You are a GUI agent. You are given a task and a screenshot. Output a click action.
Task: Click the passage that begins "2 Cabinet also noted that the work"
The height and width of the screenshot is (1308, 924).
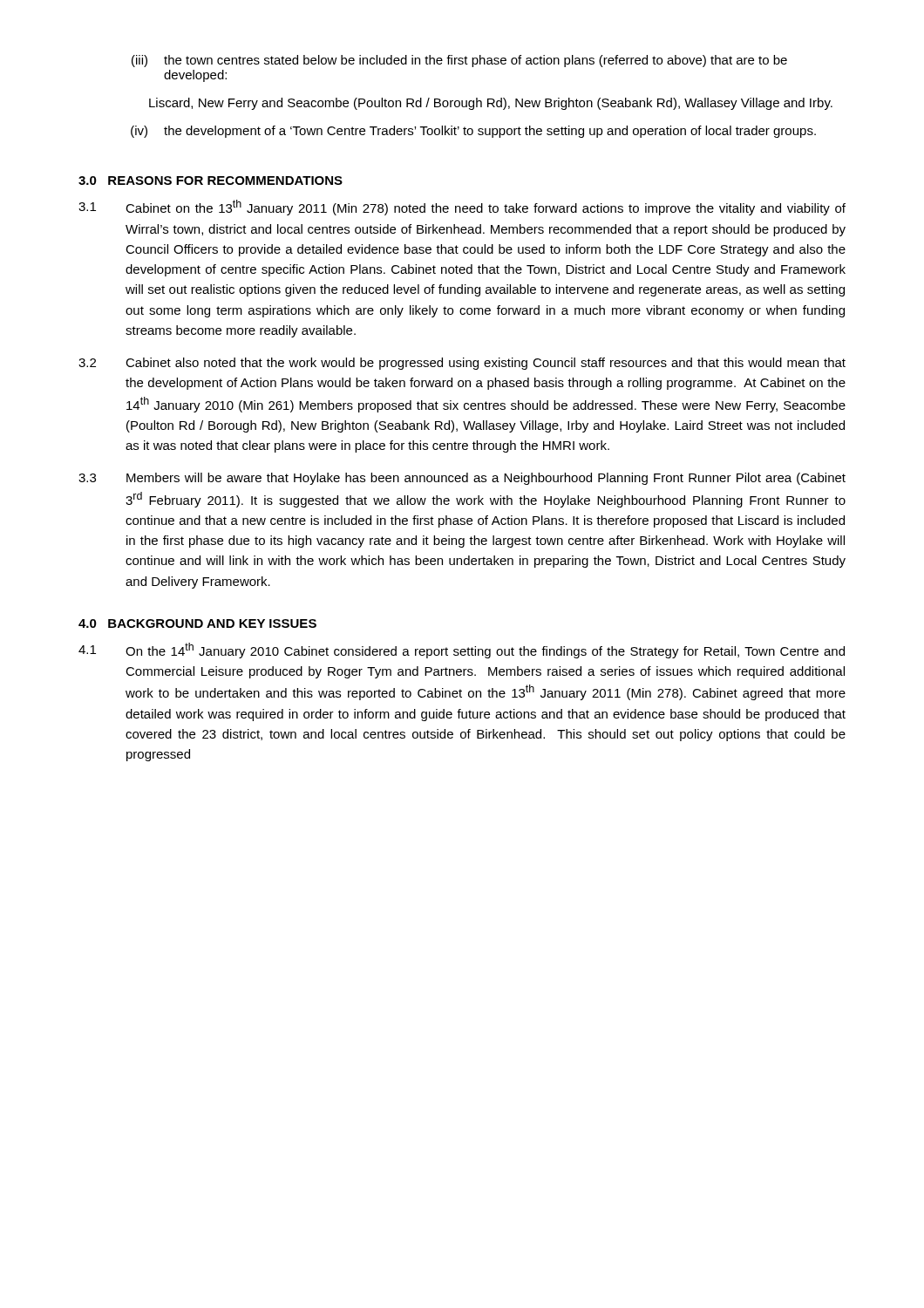(462, 404)
